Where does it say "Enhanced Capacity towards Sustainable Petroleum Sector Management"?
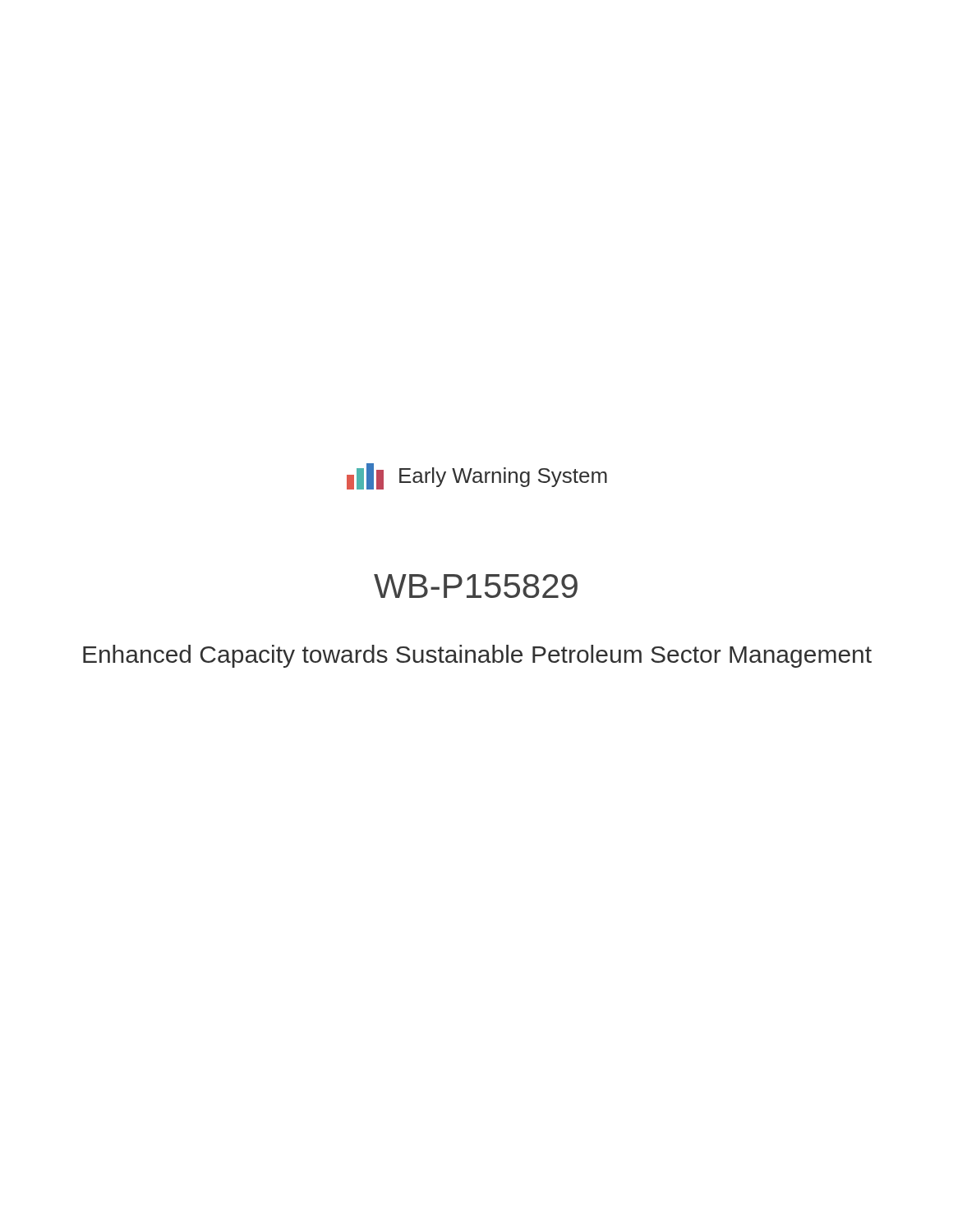Viewport: 953px width, 1232px height. tap(476, 655)
